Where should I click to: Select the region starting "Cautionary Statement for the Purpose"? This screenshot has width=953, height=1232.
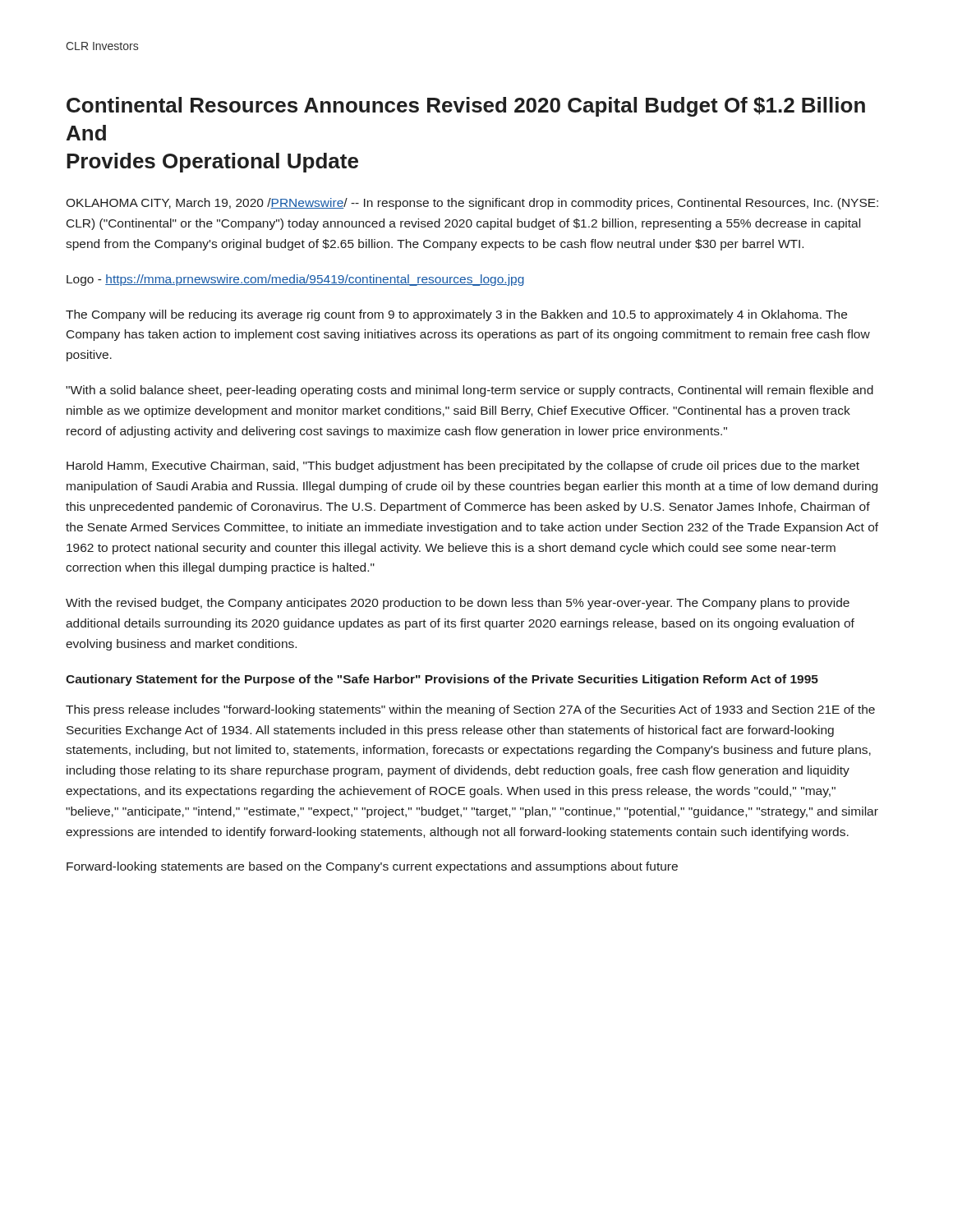tap(442, 678)
